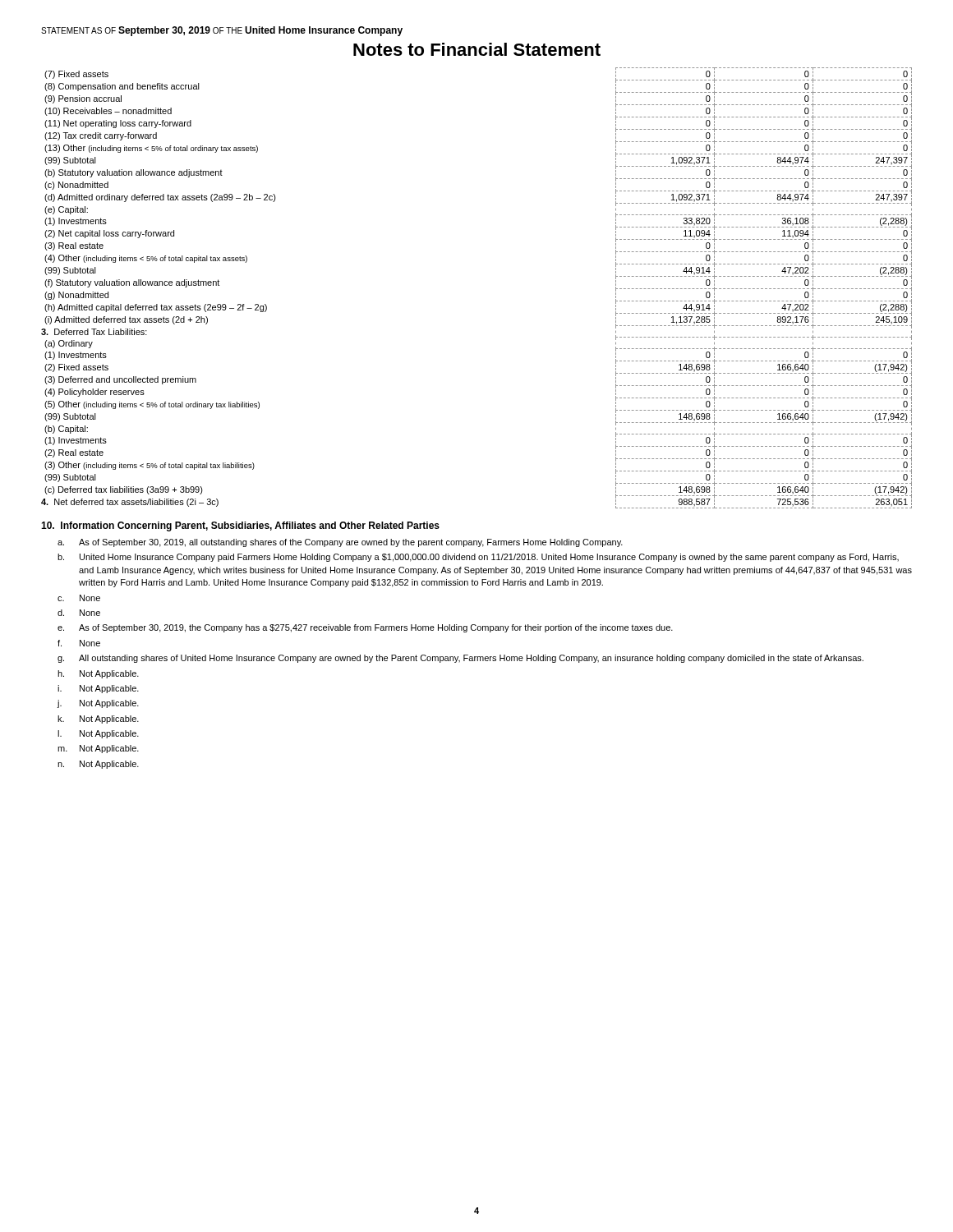Viewport: 953px width, 1232px height.
Task: Click the table
Action: coord(476,288)
